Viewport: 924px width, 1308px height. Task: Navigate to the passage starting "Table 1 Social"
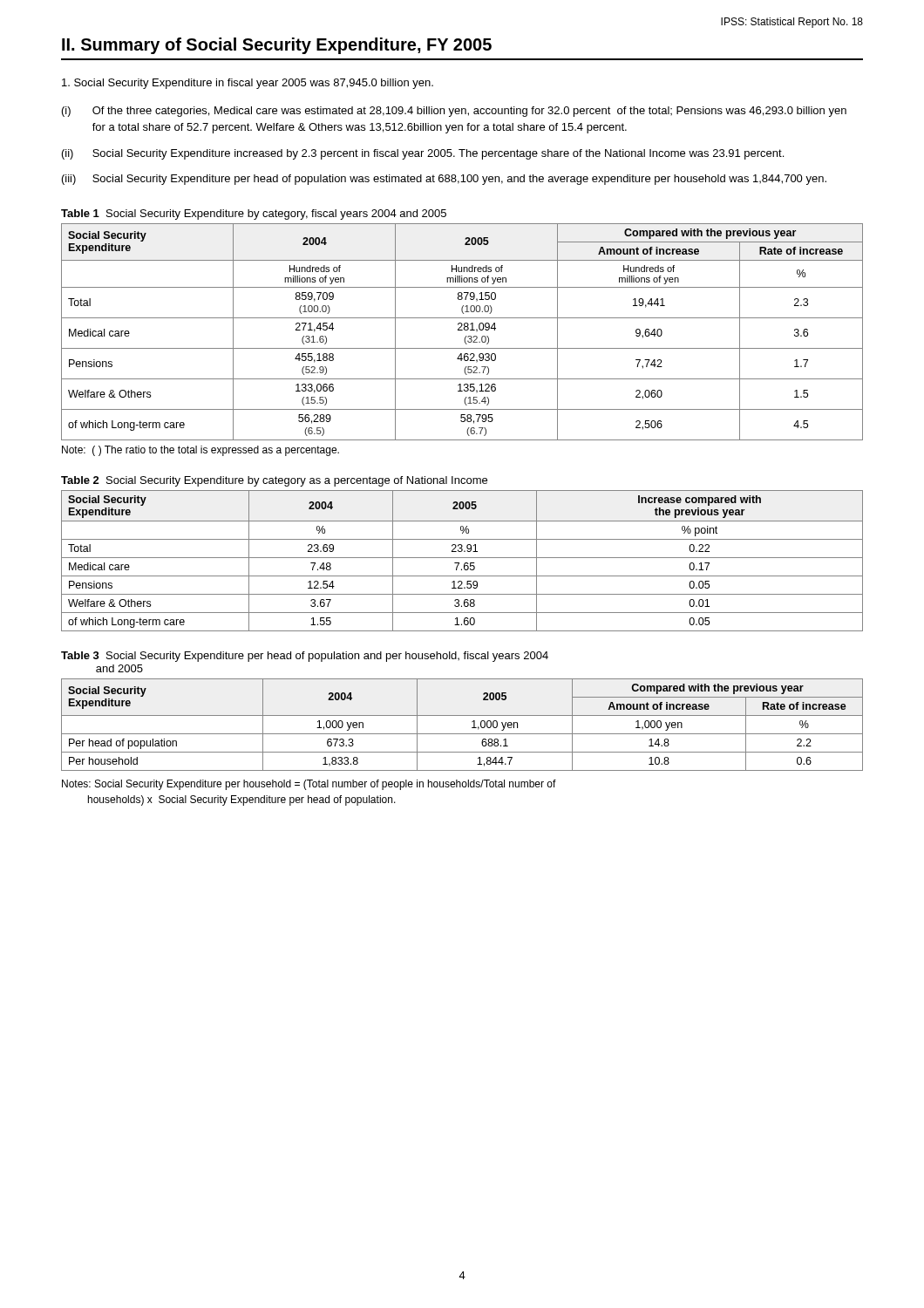(254, 213)
